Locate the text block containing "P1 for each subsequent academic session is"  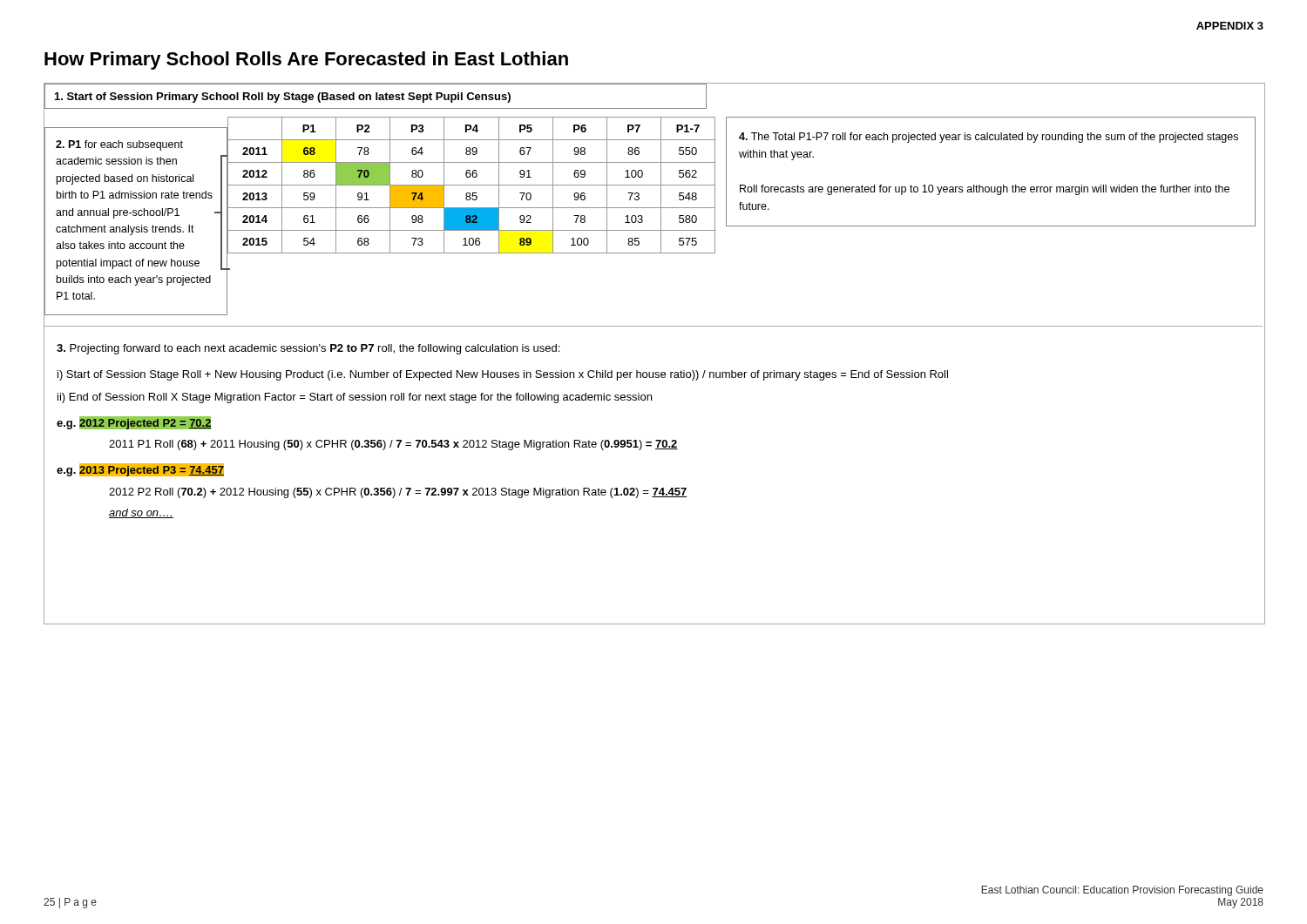[134, 221]
